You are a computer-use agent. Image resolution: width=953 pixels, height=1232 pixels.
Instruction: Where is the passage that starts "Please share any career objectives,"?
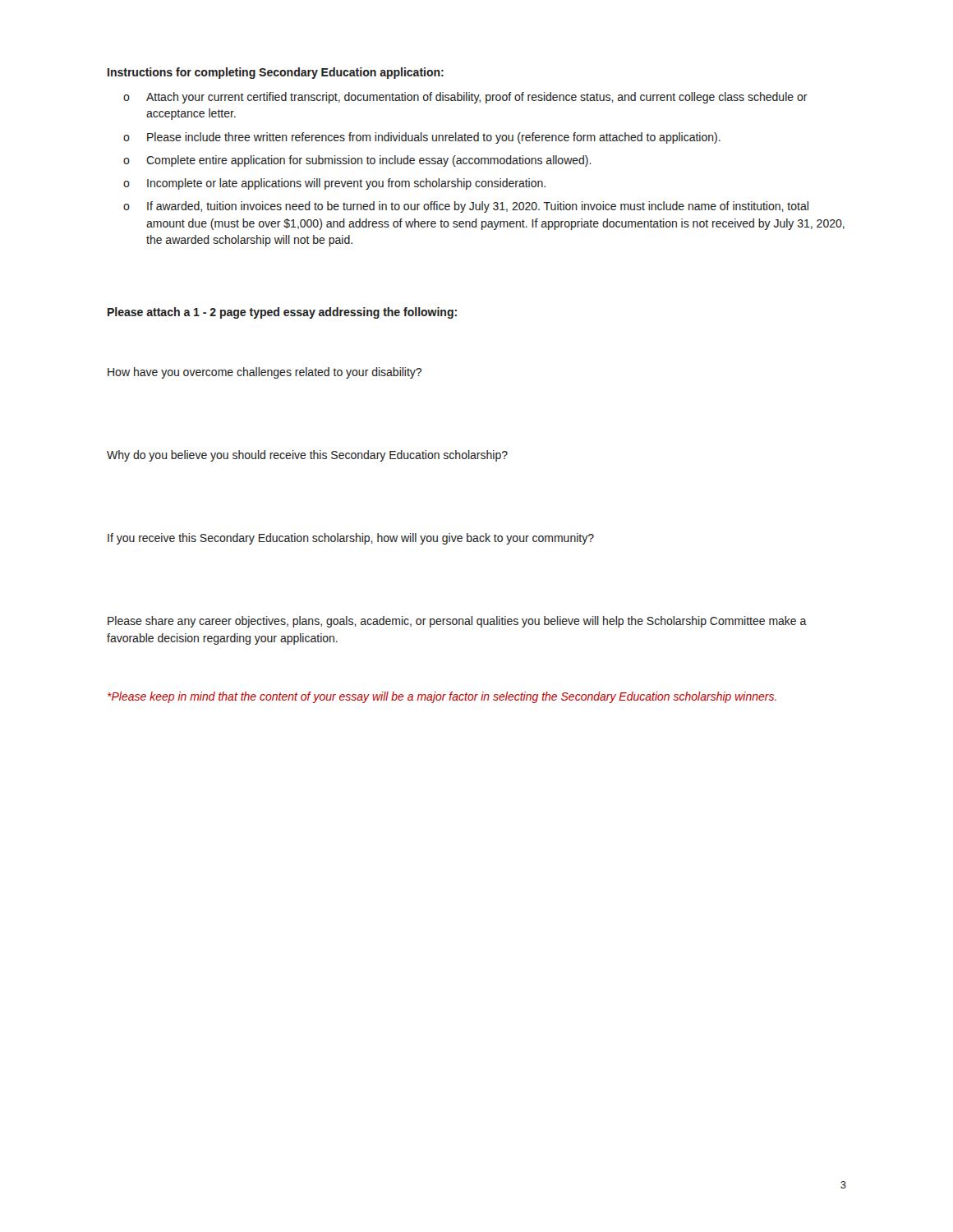[457, 630]
